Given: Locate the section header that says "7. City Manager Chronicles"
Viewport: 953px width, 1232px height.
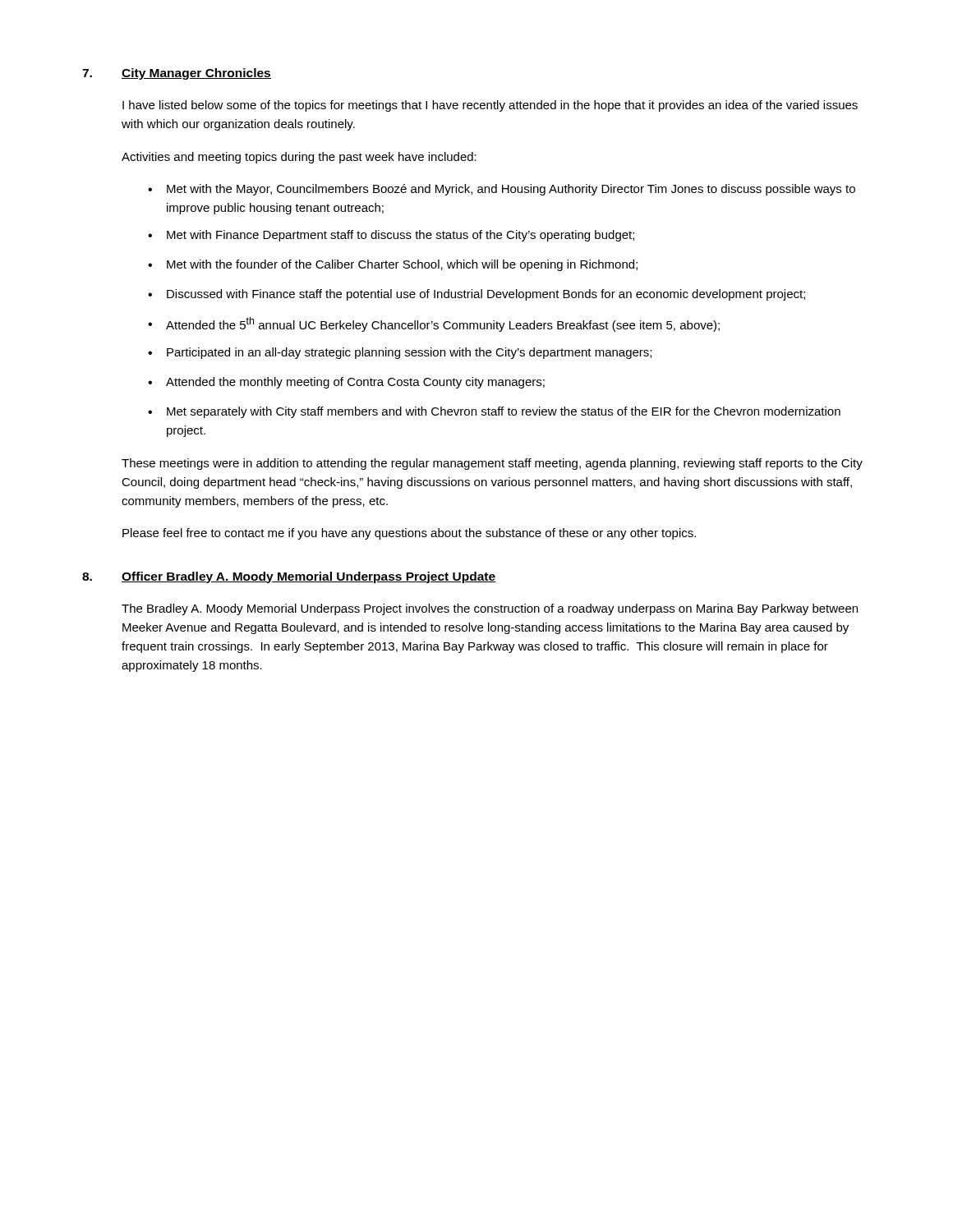Looking at the screenshot, I should click(177, 73).
